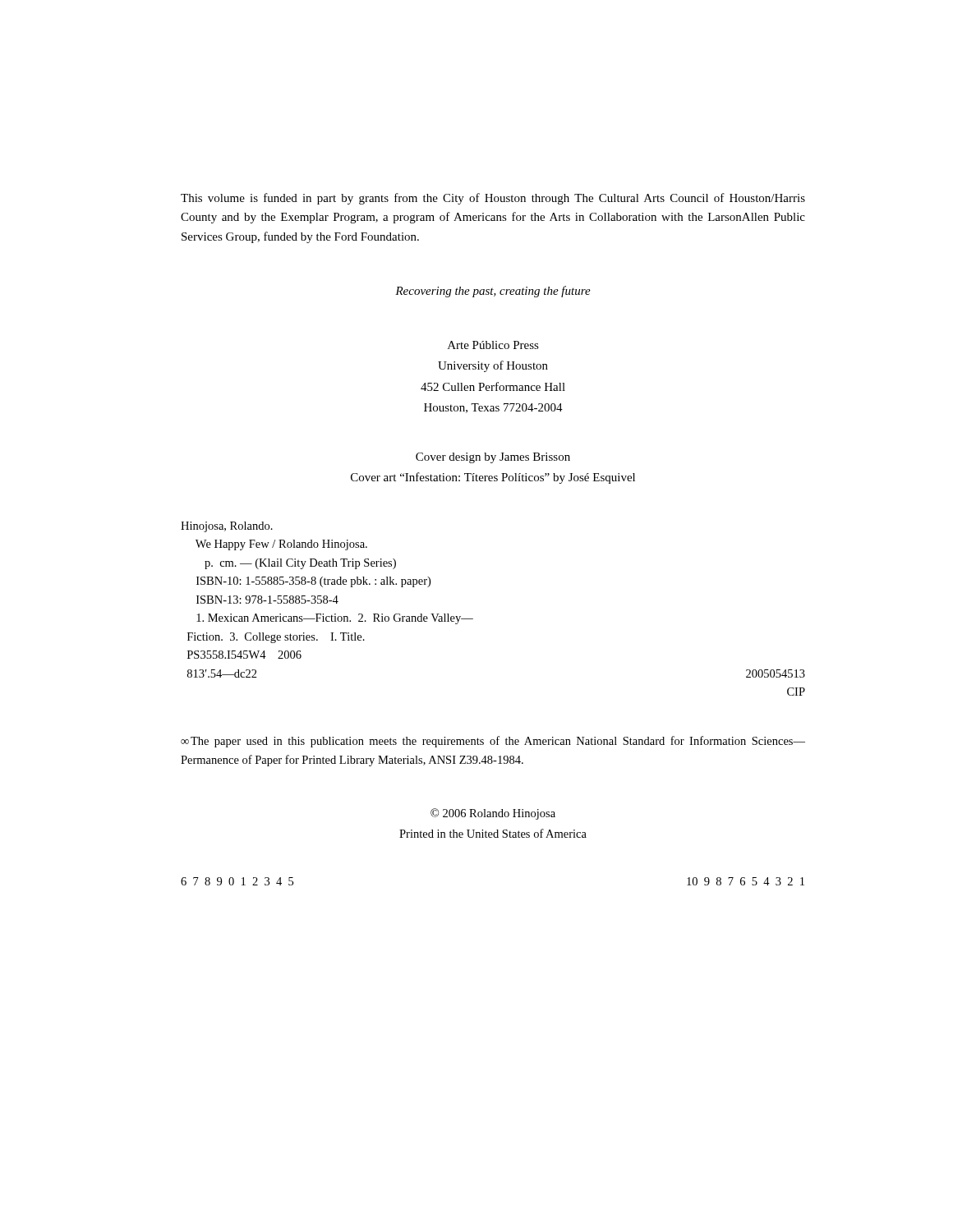Locate the text block with the text "6 7 8 9 0 1 2"
The width and height of the screenshot is (953, 1232).
coord(230,881)
